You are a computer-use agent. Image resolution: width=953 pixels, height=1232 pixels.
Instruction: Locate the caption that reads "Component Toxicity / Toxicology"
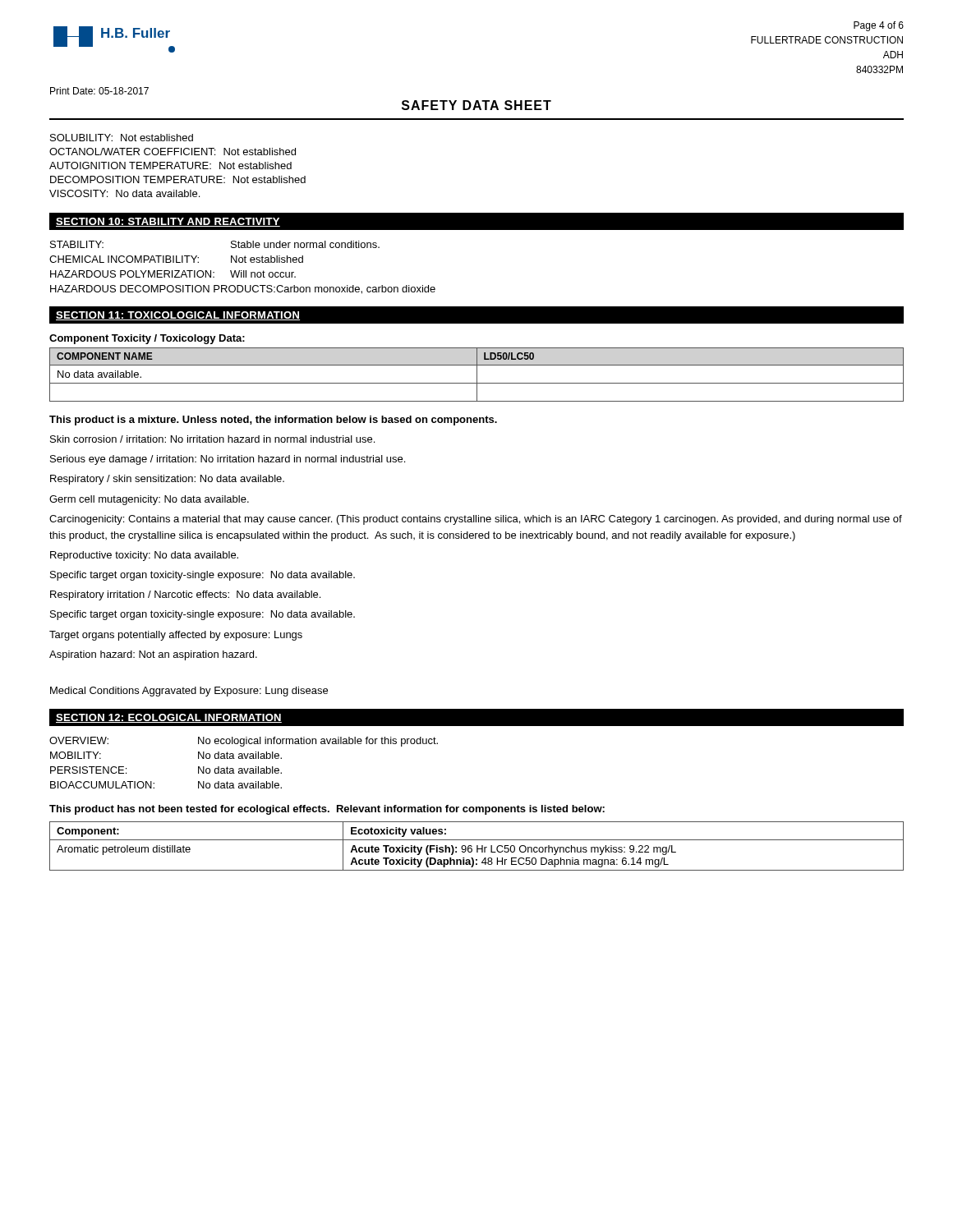(x=147, y=338)
